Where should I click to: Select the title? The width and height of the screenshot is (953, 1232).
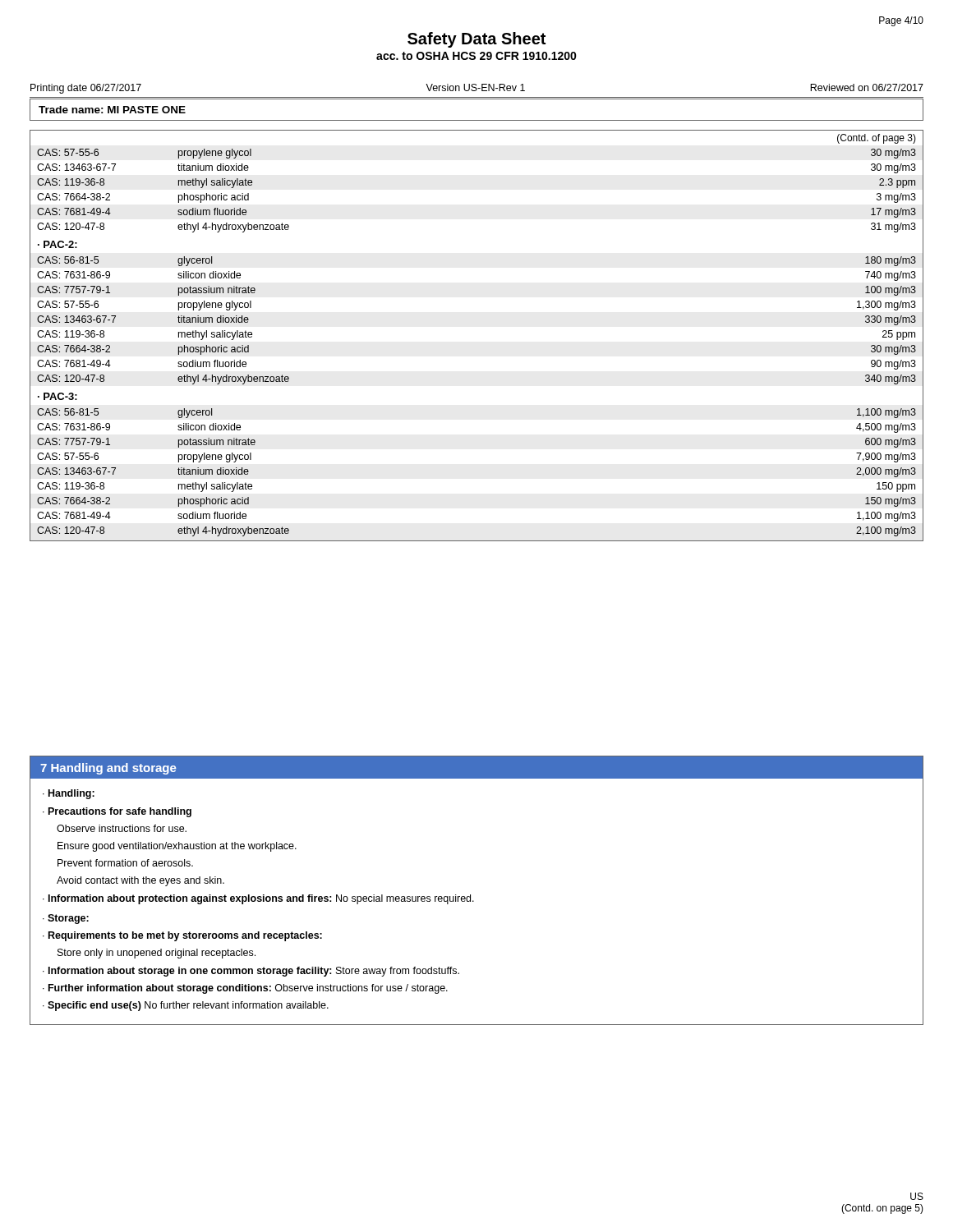(476, 46)
